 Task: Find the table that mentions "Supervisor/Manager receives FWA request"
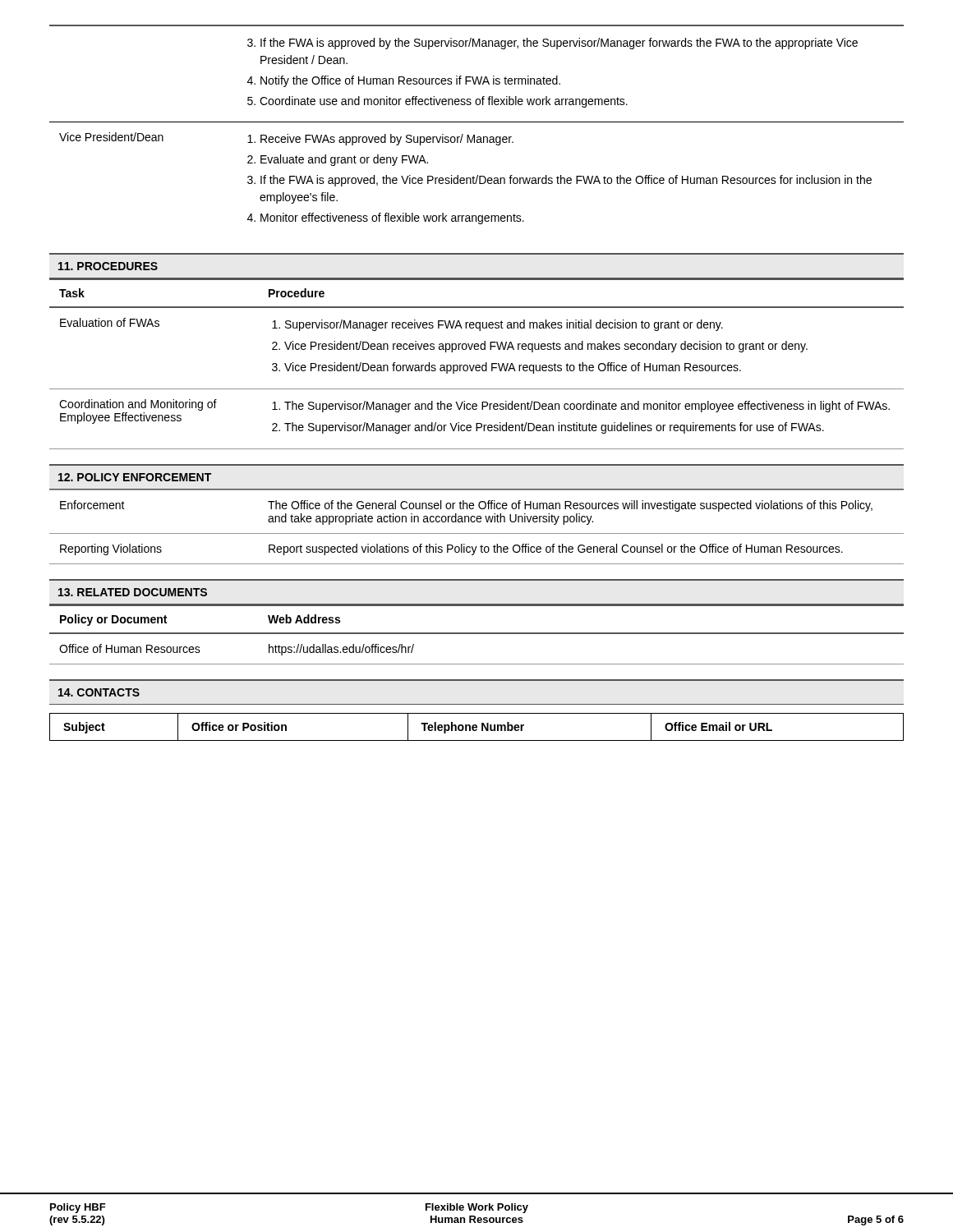point(476,364)
